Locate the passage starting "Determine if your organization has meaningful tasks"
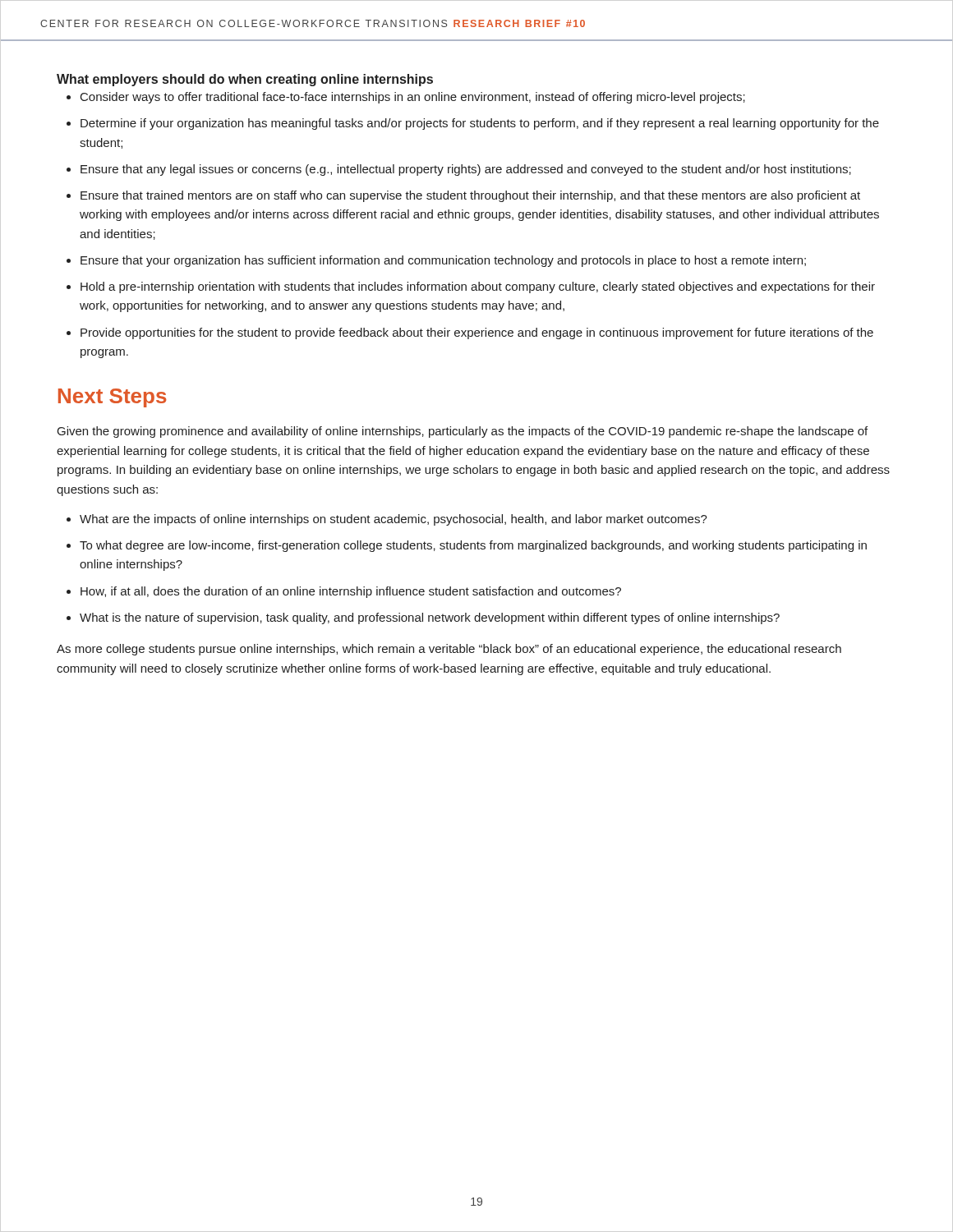Viewport: 953px width, 1232px height. pos(479,133)
